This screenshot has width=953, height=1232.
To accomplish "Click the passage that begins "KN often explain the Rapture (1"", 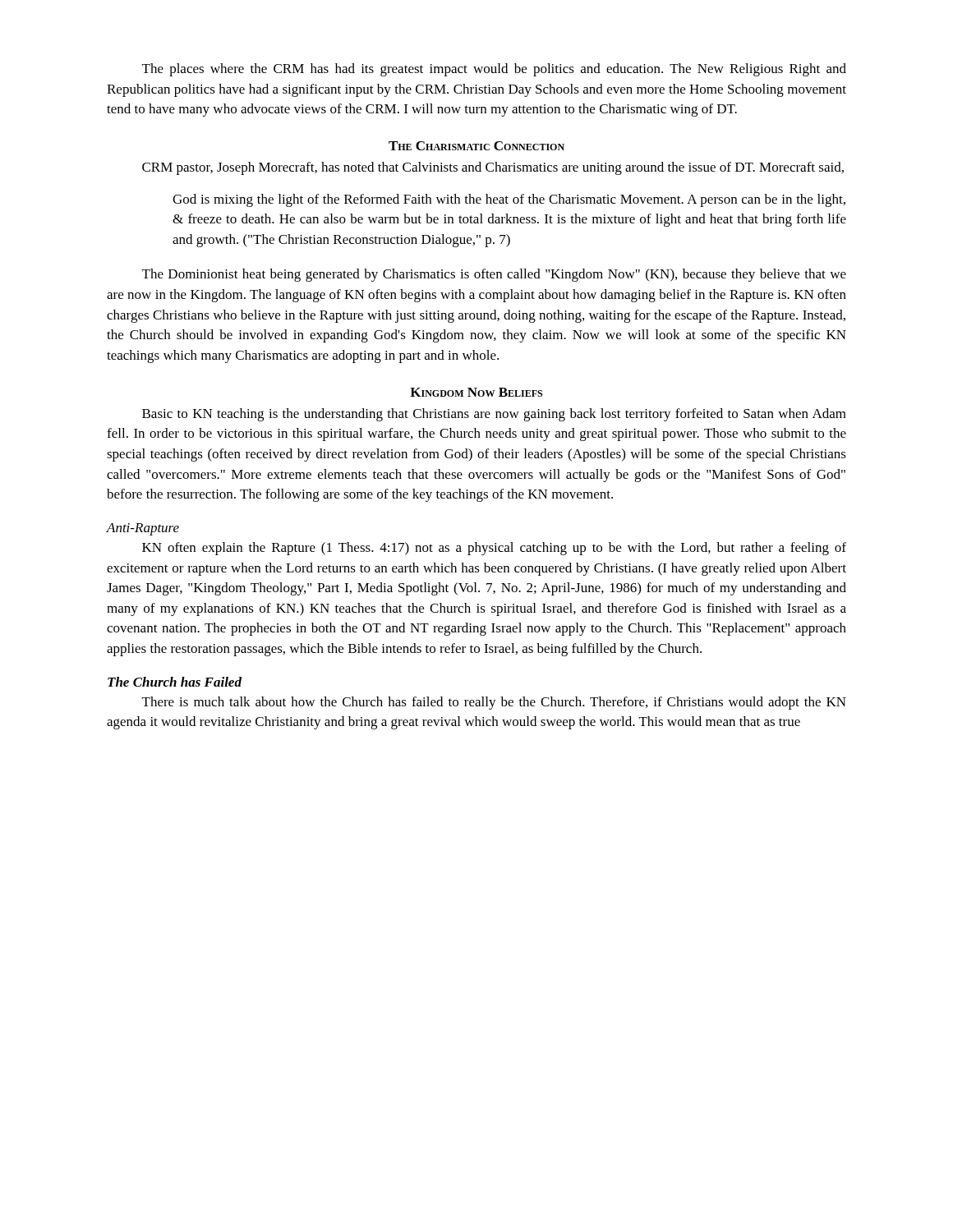I will (476, 599).
